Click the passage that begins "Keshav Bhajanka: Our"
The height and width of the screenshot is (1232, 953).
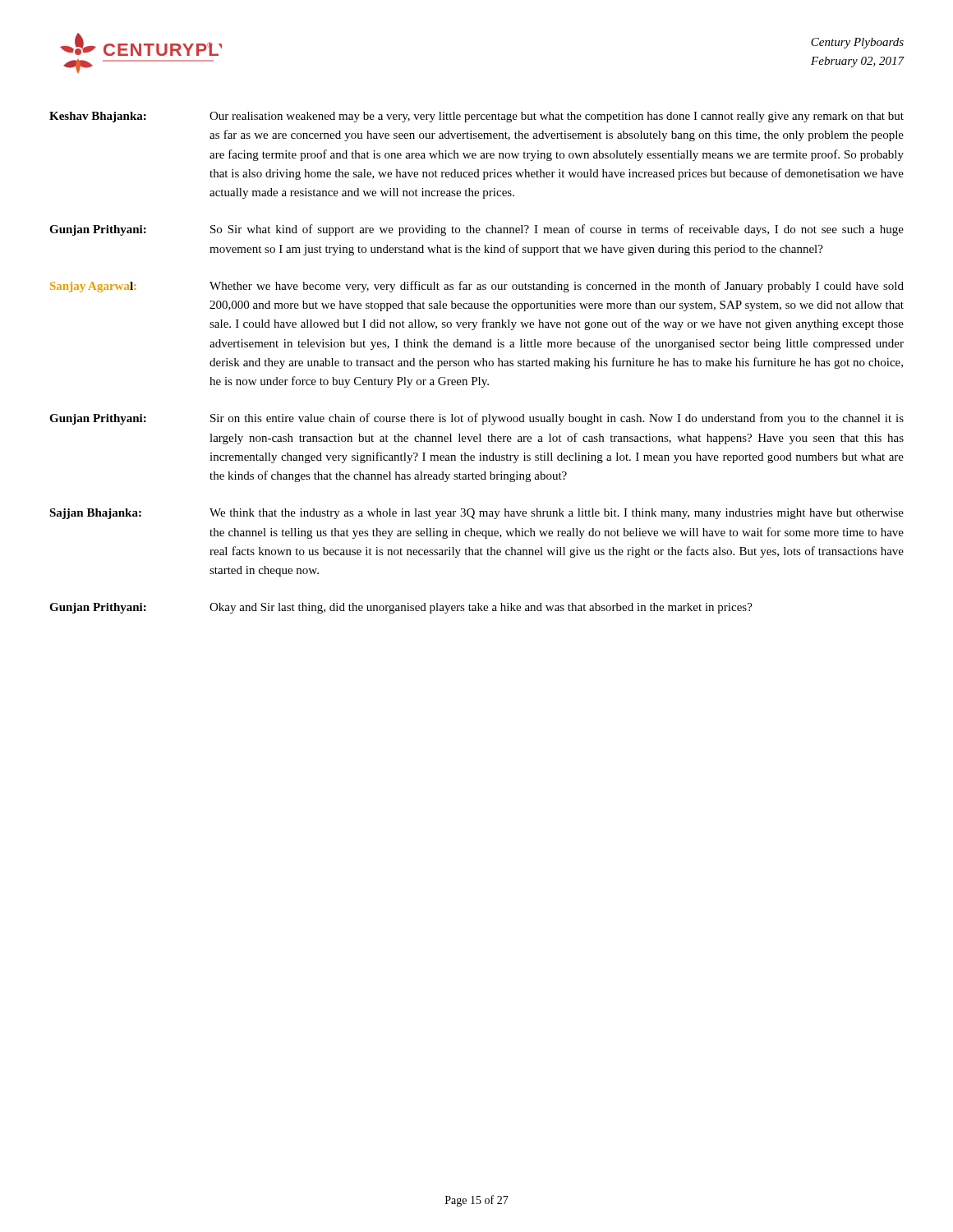click(476, 155)
